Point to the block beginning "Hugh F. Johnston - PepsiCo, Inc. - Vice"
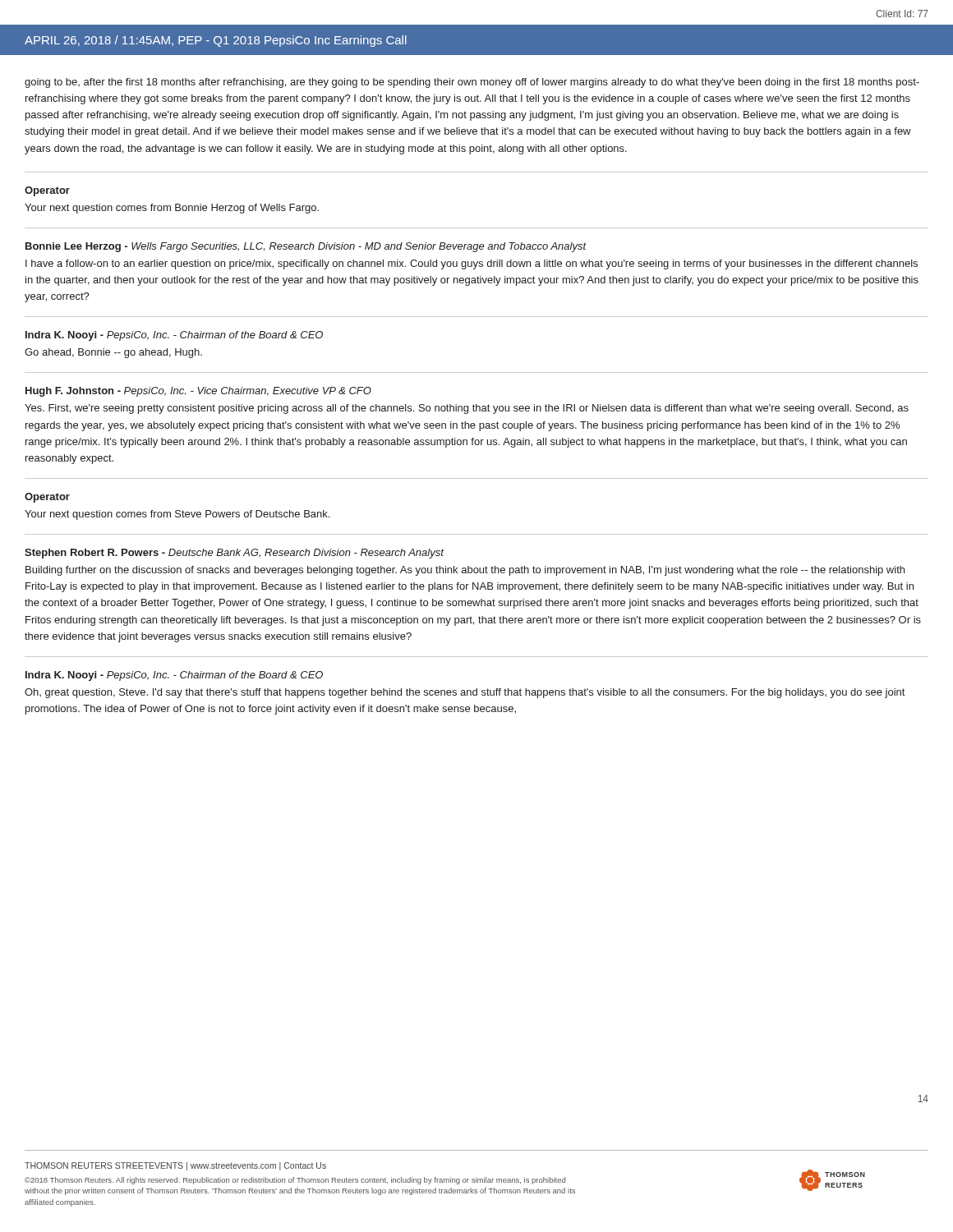 pyautogui.click(x=198, y=392)
